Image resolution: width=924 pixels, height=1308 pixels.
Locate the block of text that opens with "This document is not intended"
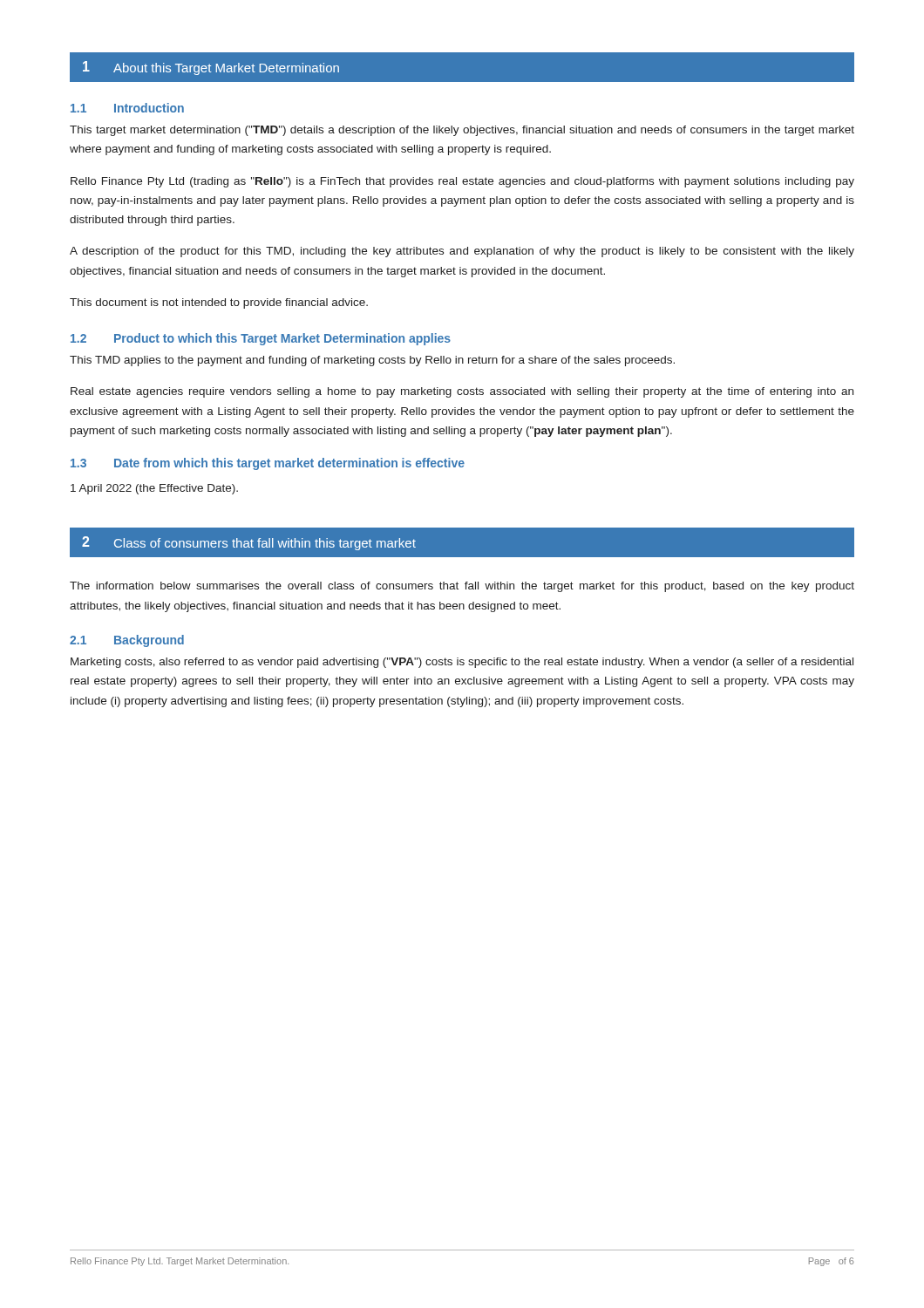pos(219,302)
